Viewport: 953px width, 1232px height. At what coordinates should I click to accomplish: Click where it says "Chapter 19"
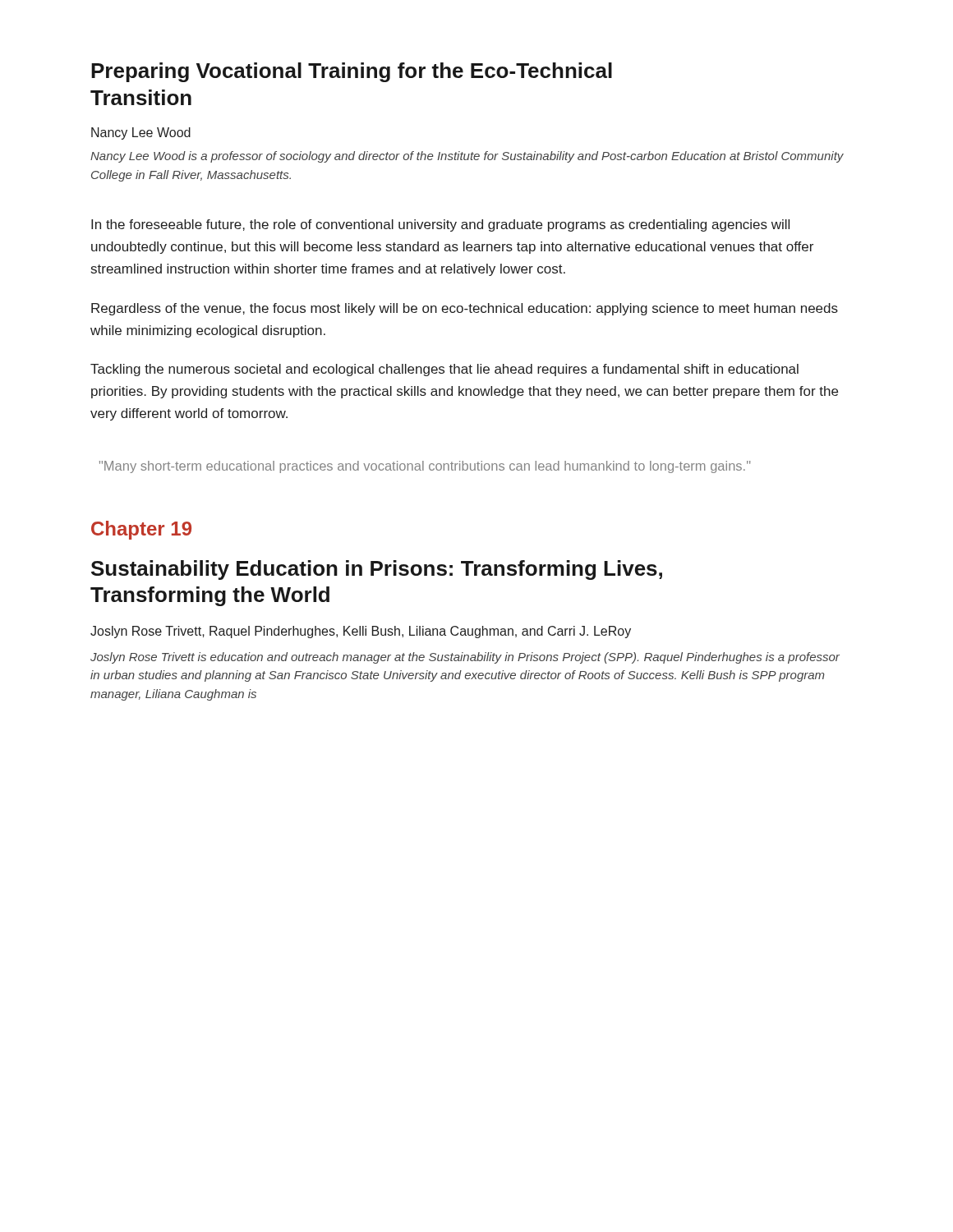(141, 528)
